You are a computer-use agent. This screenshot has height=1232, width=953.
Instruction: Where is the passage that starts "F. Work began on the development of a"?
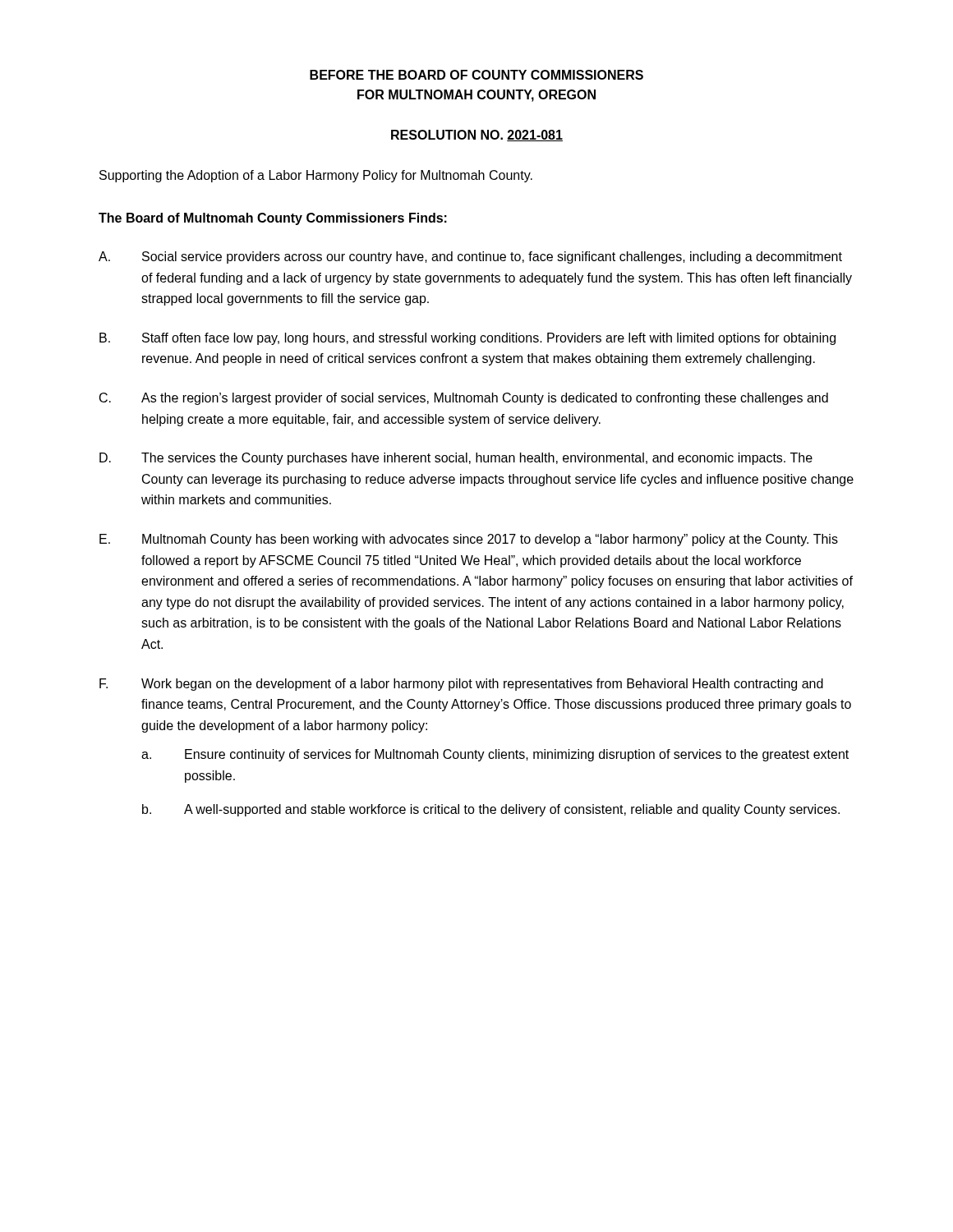click(476, 753)
